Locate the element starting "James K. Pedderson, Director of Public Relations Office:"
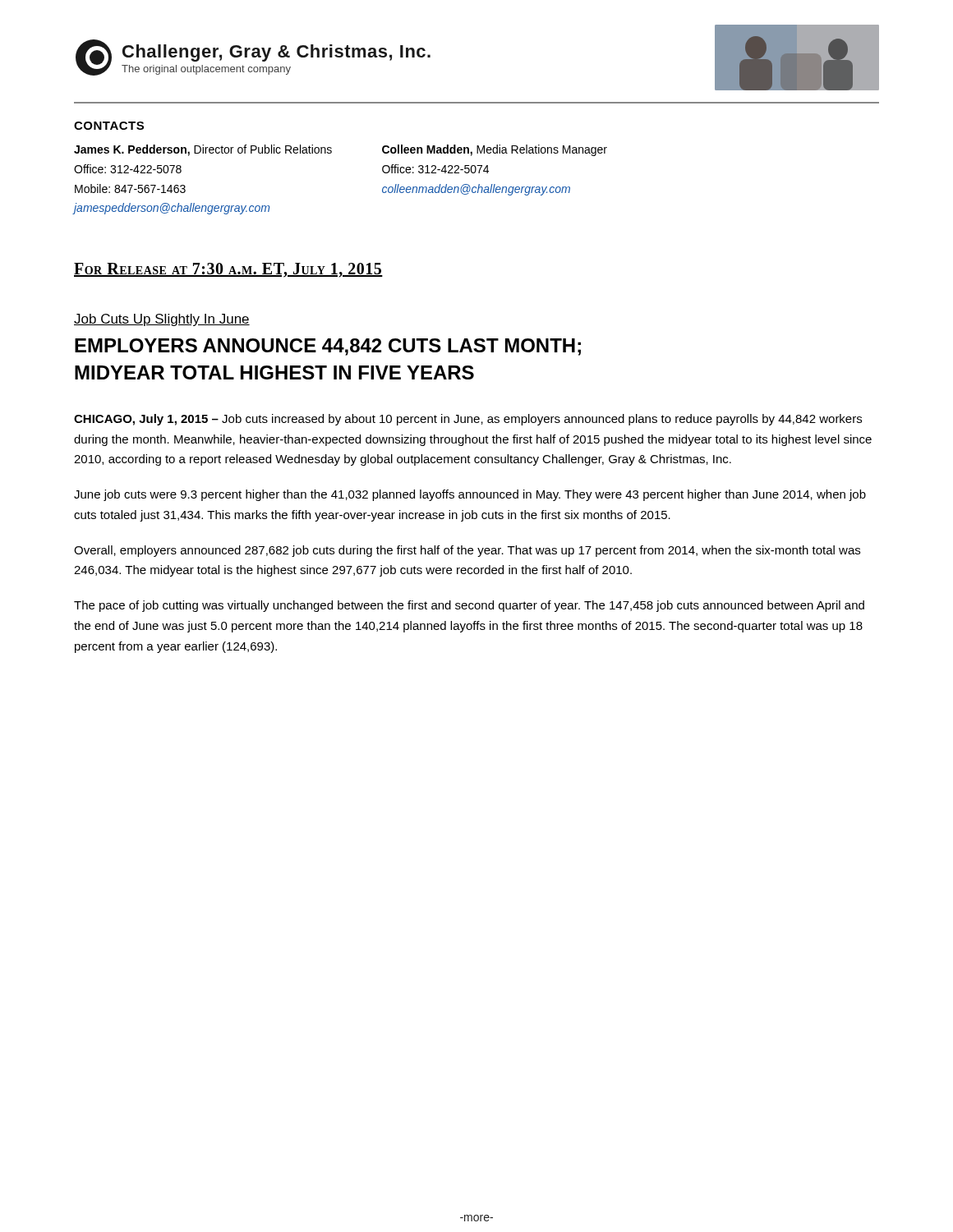The image size is (953, 1232). pyautogui.click(x=203, y=150)
